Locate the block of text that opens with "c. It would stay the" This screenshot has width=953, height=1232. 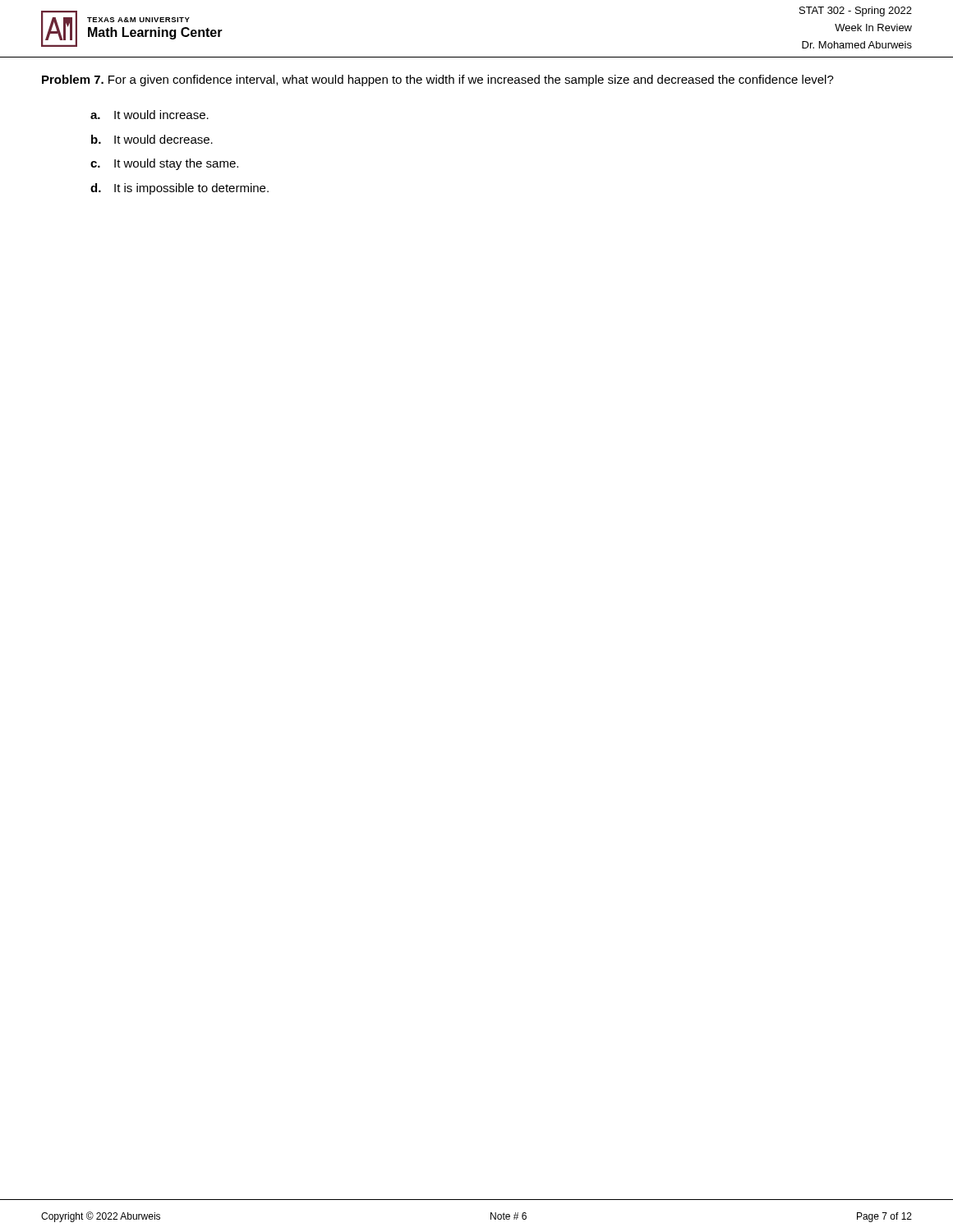tap(165, 163)
